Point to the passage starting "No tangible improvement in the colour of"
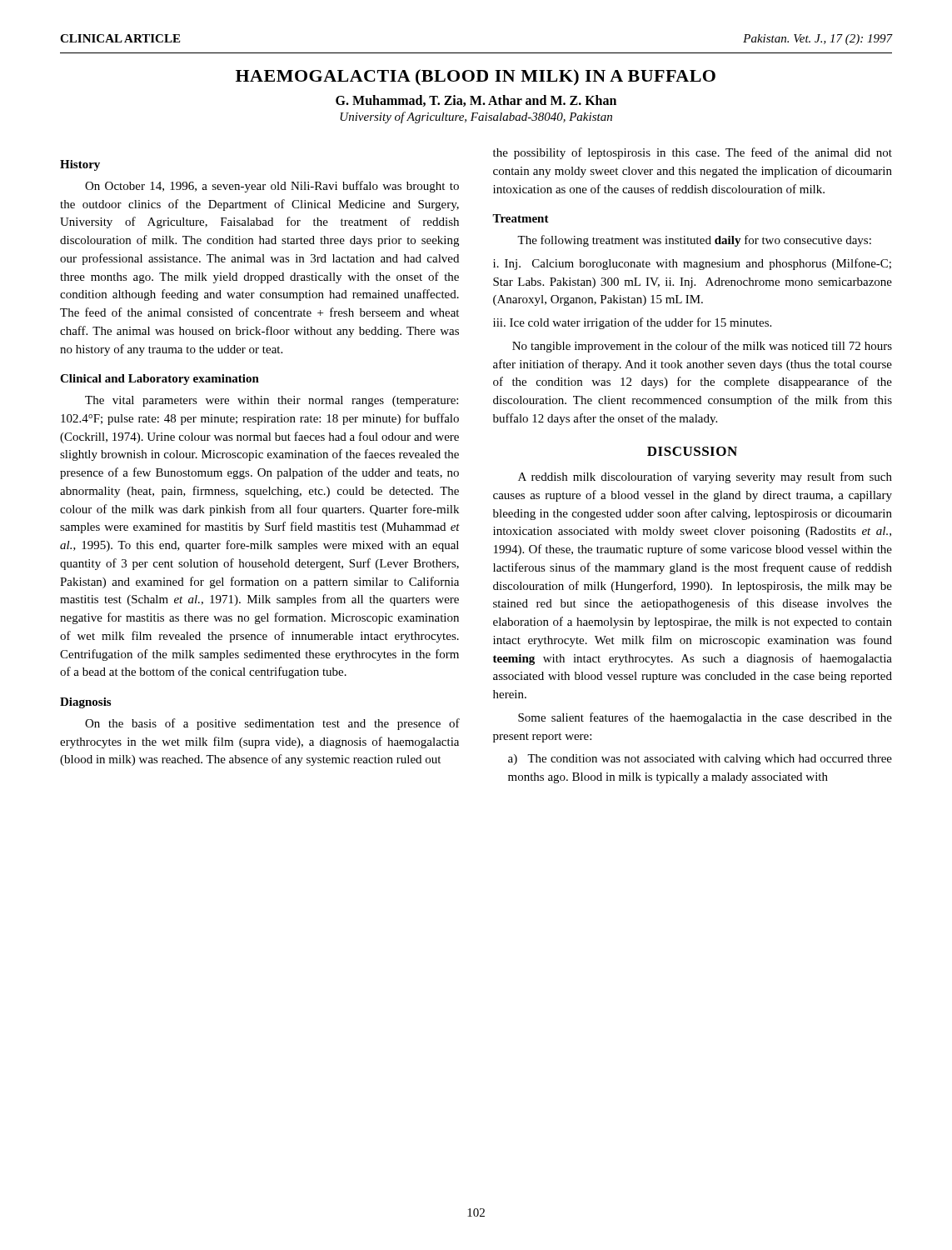952x1250 pixels. pos(692,383)
